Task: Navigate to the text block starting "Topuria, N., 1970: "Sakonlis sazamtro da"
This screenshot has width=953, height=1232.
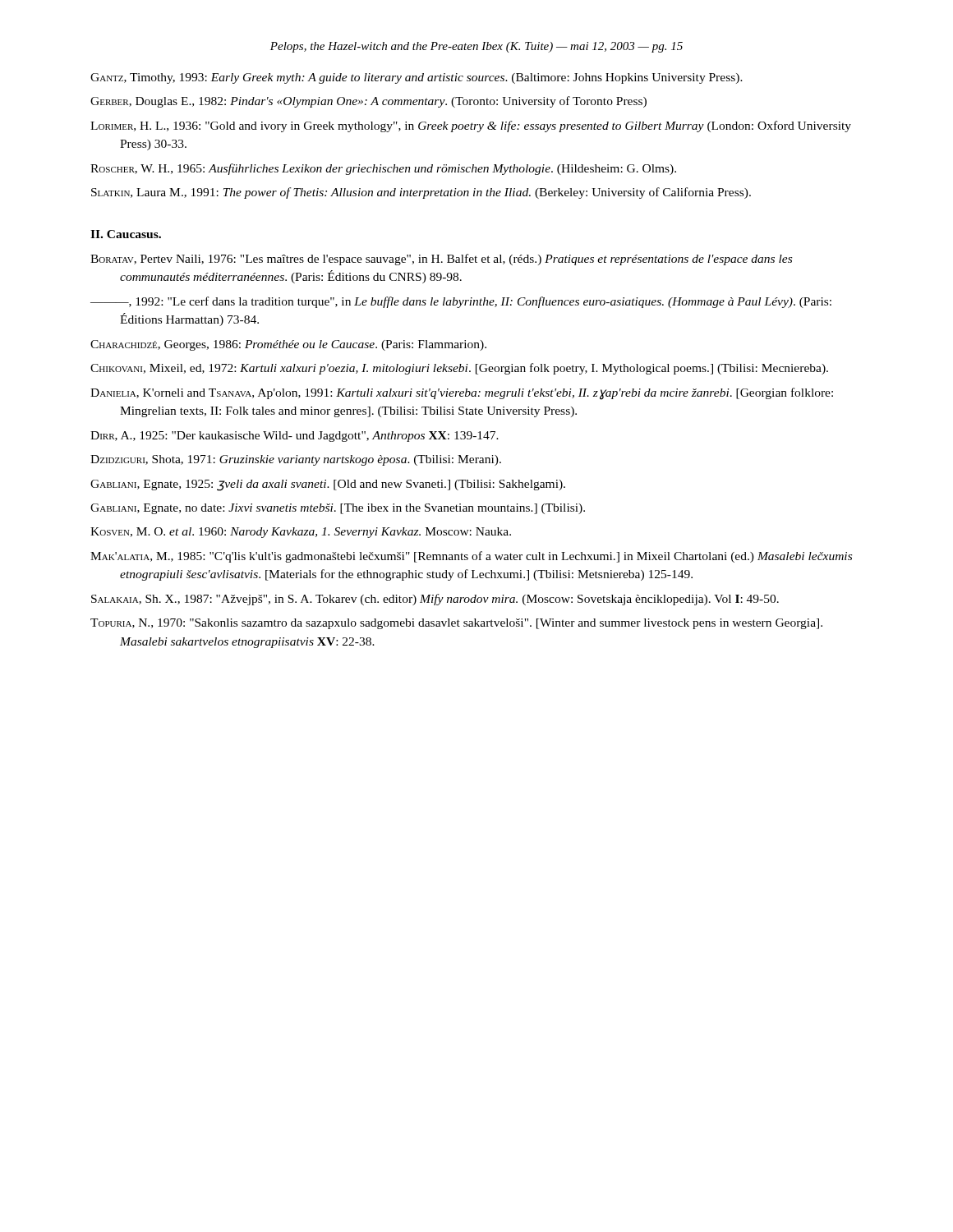Action: [457, 632]
